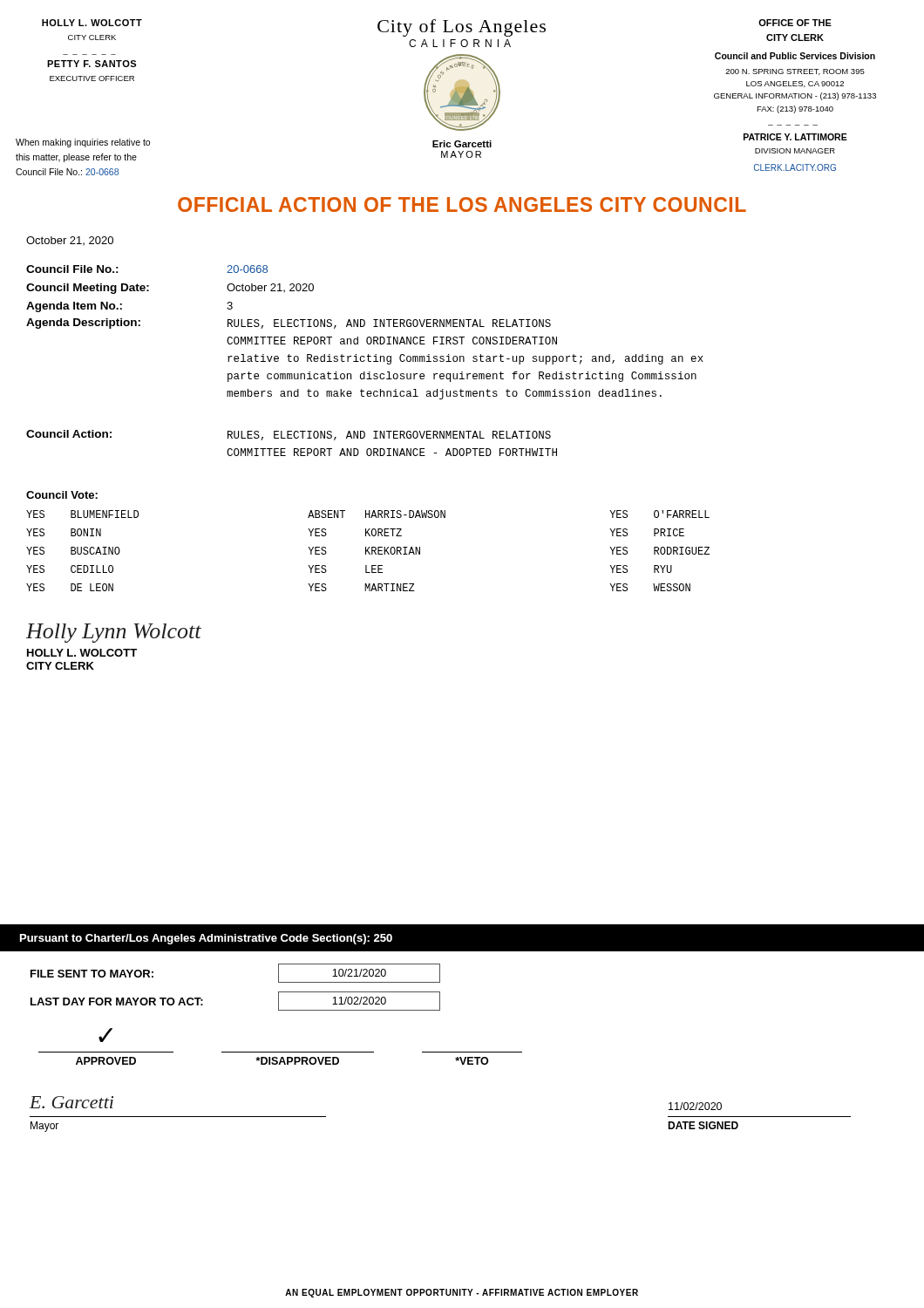
Task: Click on the text that reads "October 21, 2020"
Action: tap(70, 240)
